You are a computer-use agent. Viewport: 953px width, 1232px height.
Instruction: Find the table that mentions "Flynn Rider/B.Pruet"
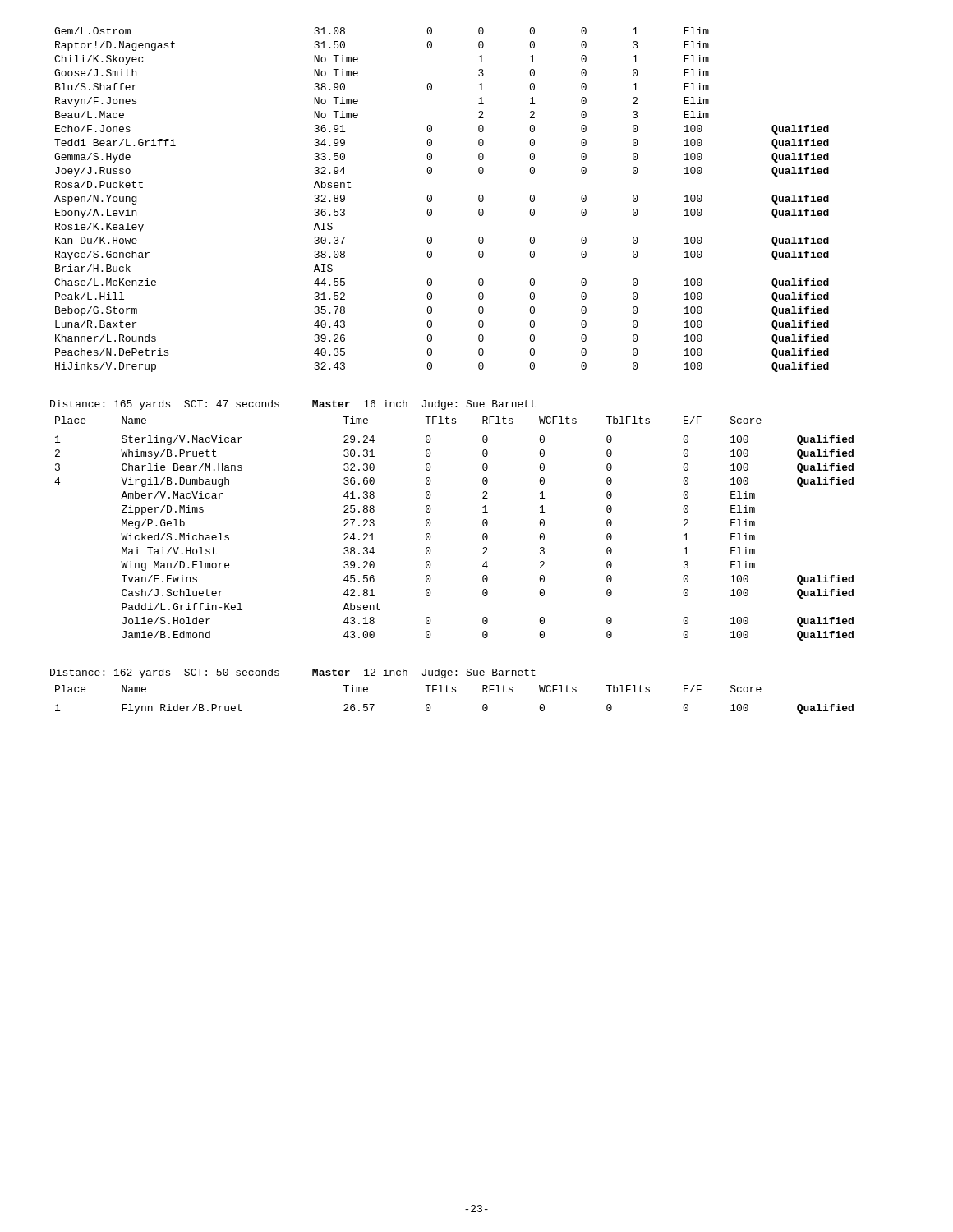pos(476,699)
